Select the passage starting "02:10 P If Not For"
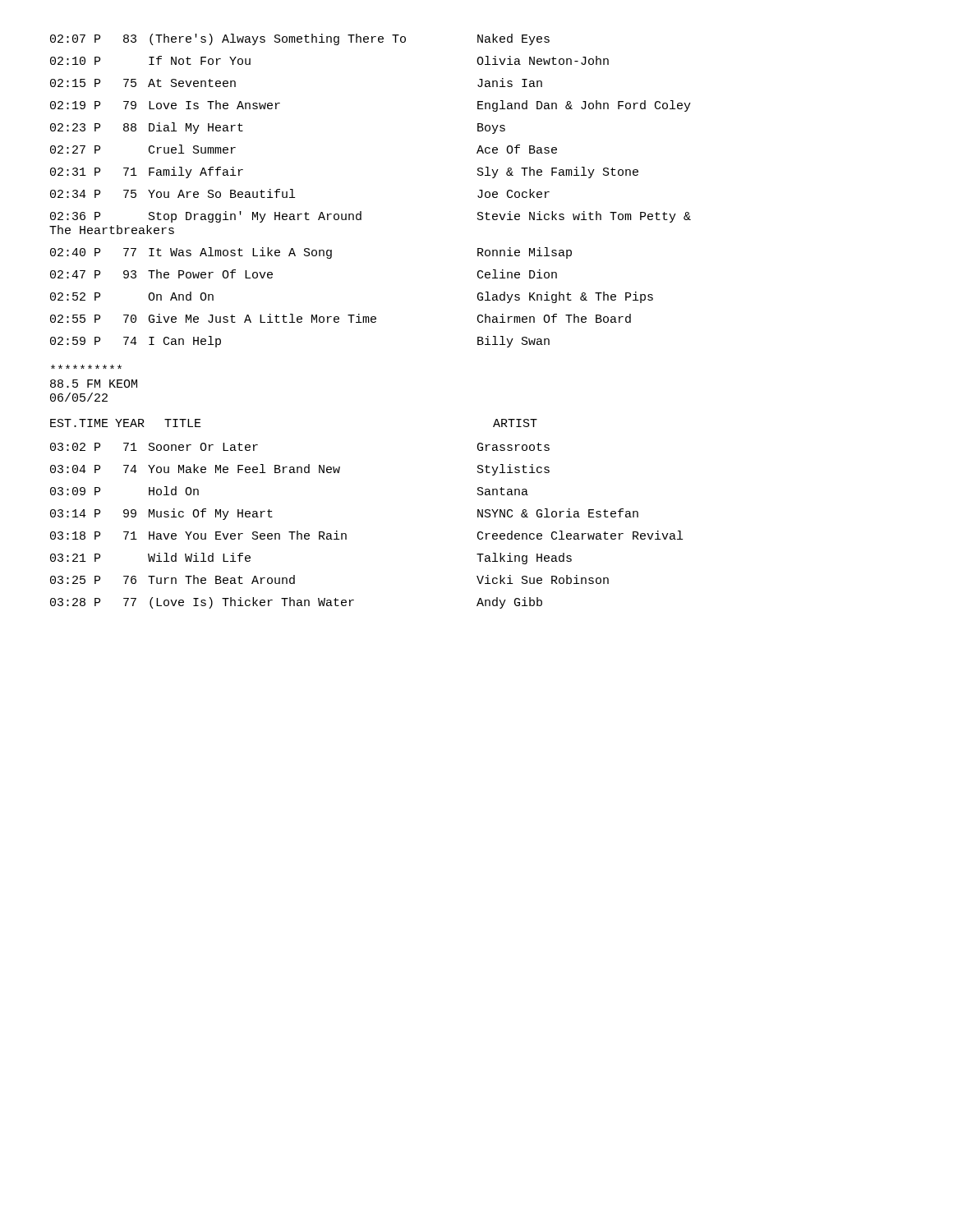The height and width of the screenshot is (1232, 953). (75, 60)
